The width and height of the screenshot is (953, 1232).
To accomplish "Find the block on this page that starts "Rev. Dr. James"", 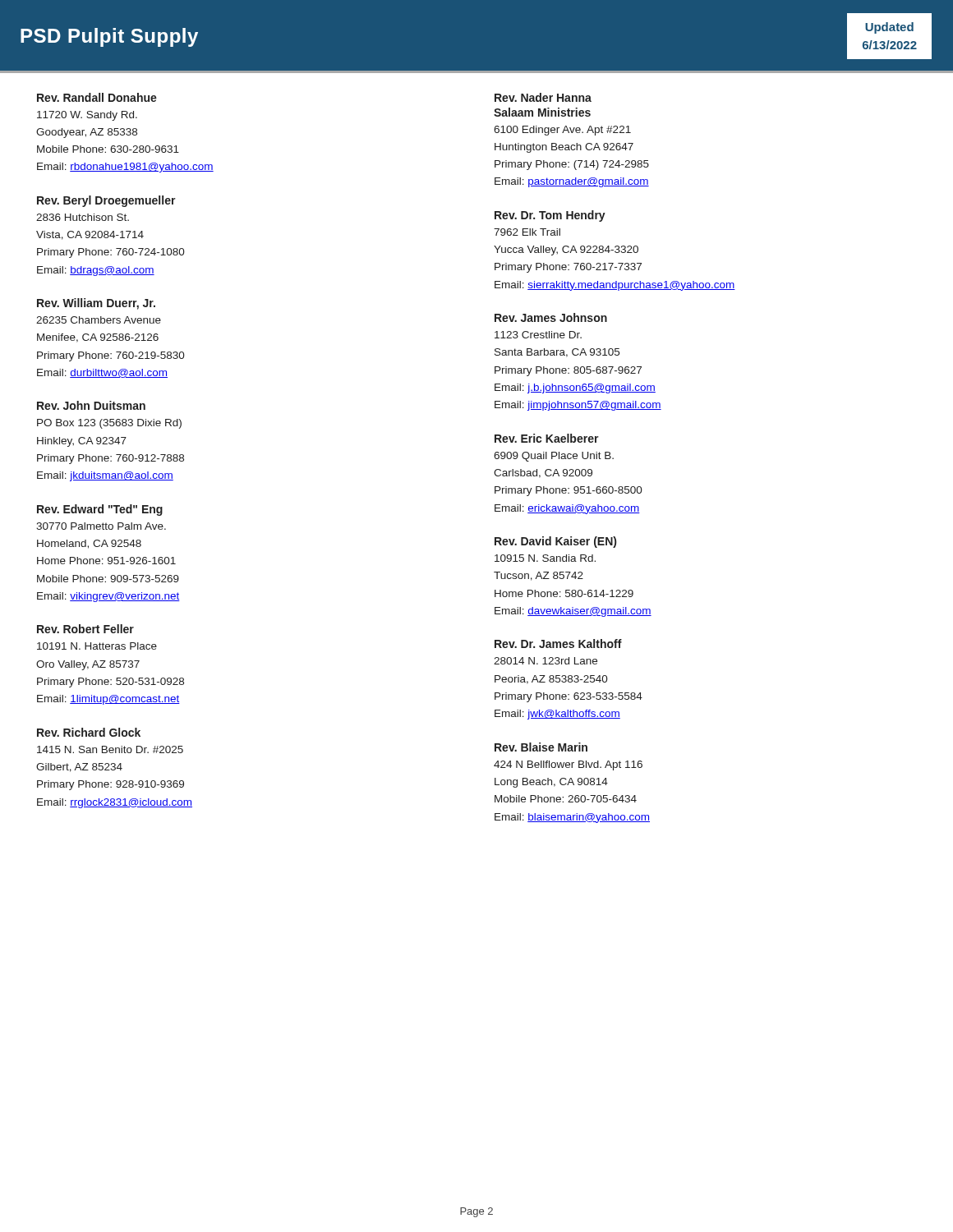I will pos(558,644).
